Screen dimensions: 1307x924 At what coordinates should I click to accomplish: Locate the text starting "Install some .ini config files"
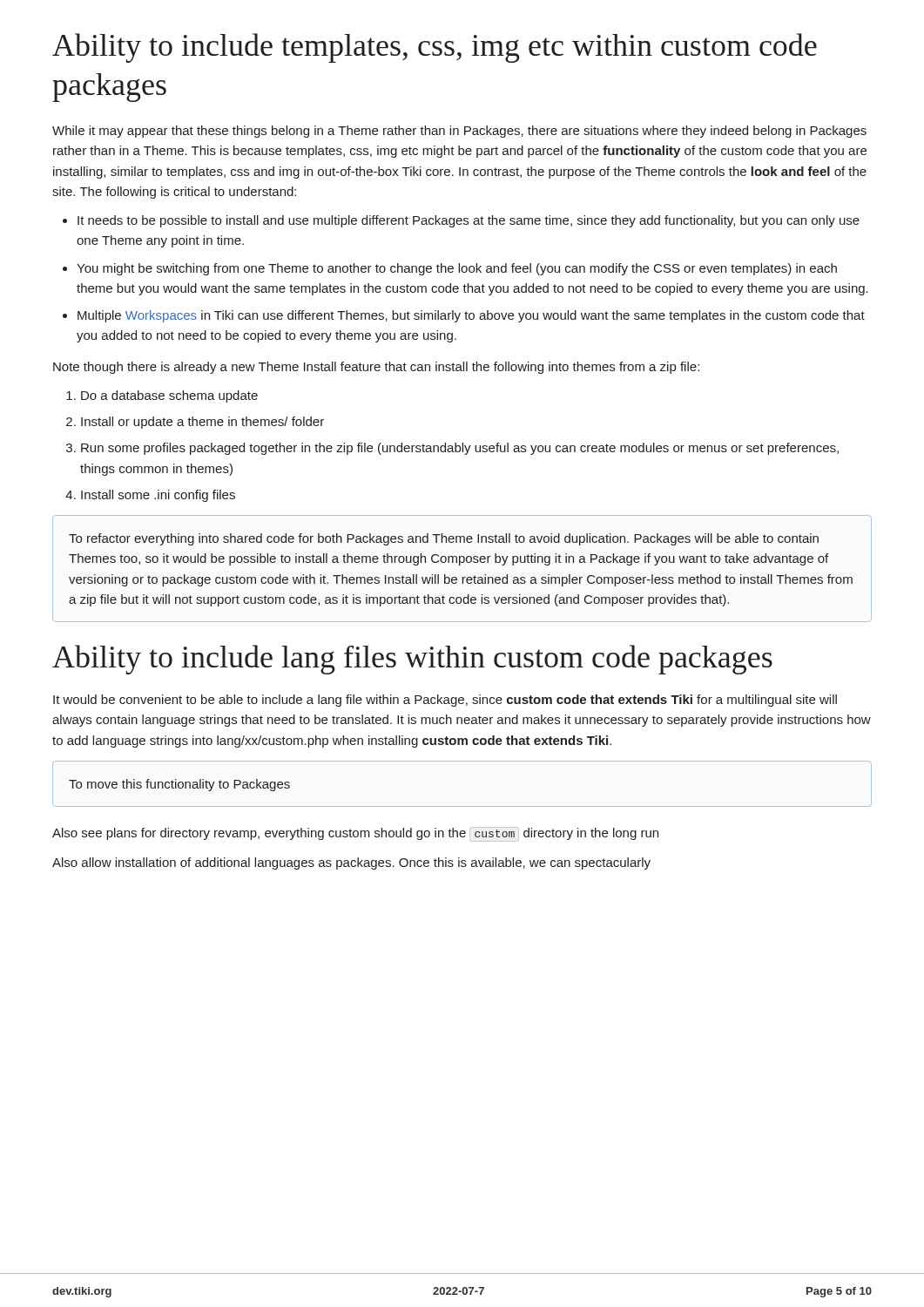158,496
